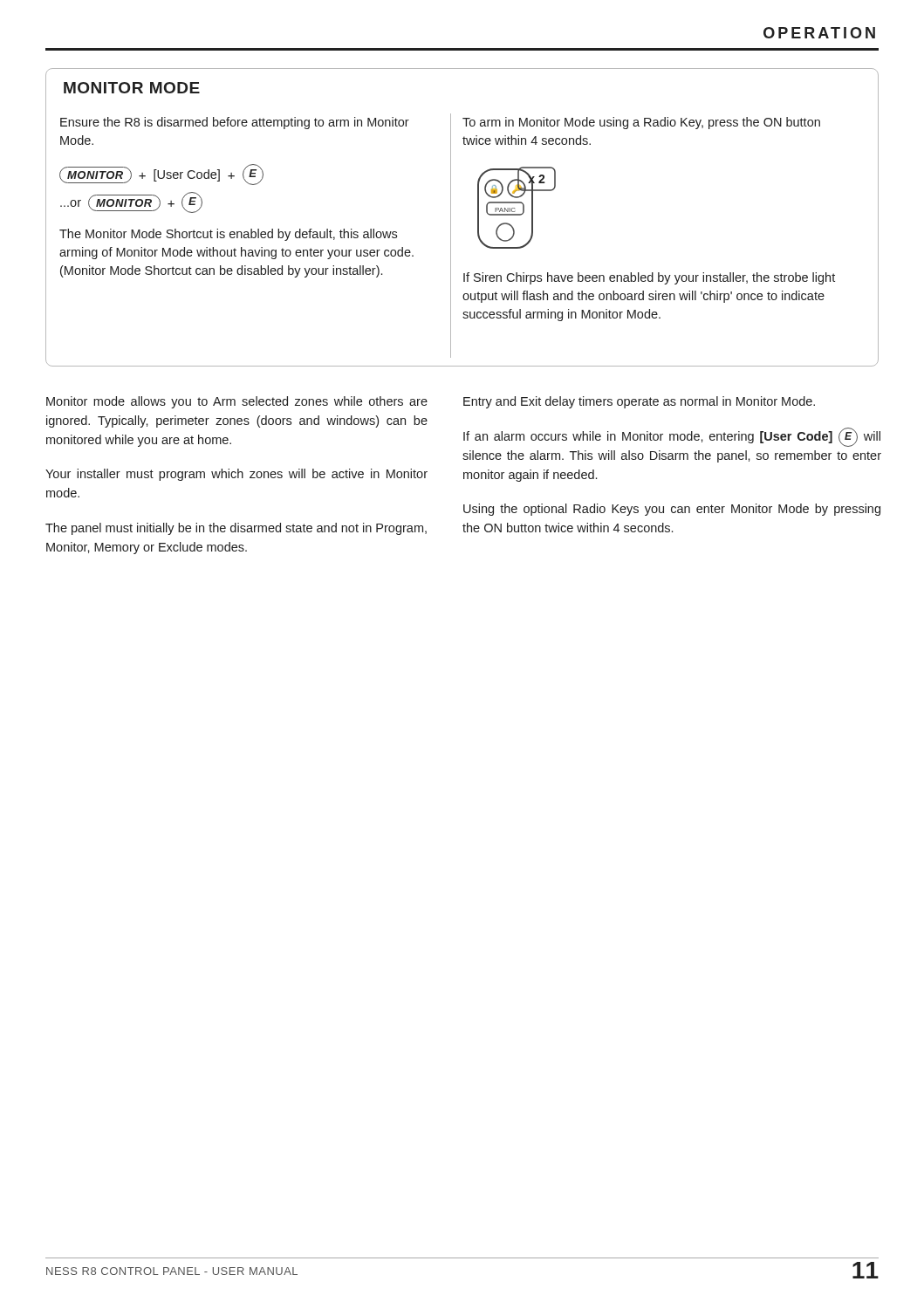This screenshot has height=1309, width=924.
Task: Click on the text block that says "If Siren Chirps have been enabled"
Action: pyautogui.click(x=649, y=296)
